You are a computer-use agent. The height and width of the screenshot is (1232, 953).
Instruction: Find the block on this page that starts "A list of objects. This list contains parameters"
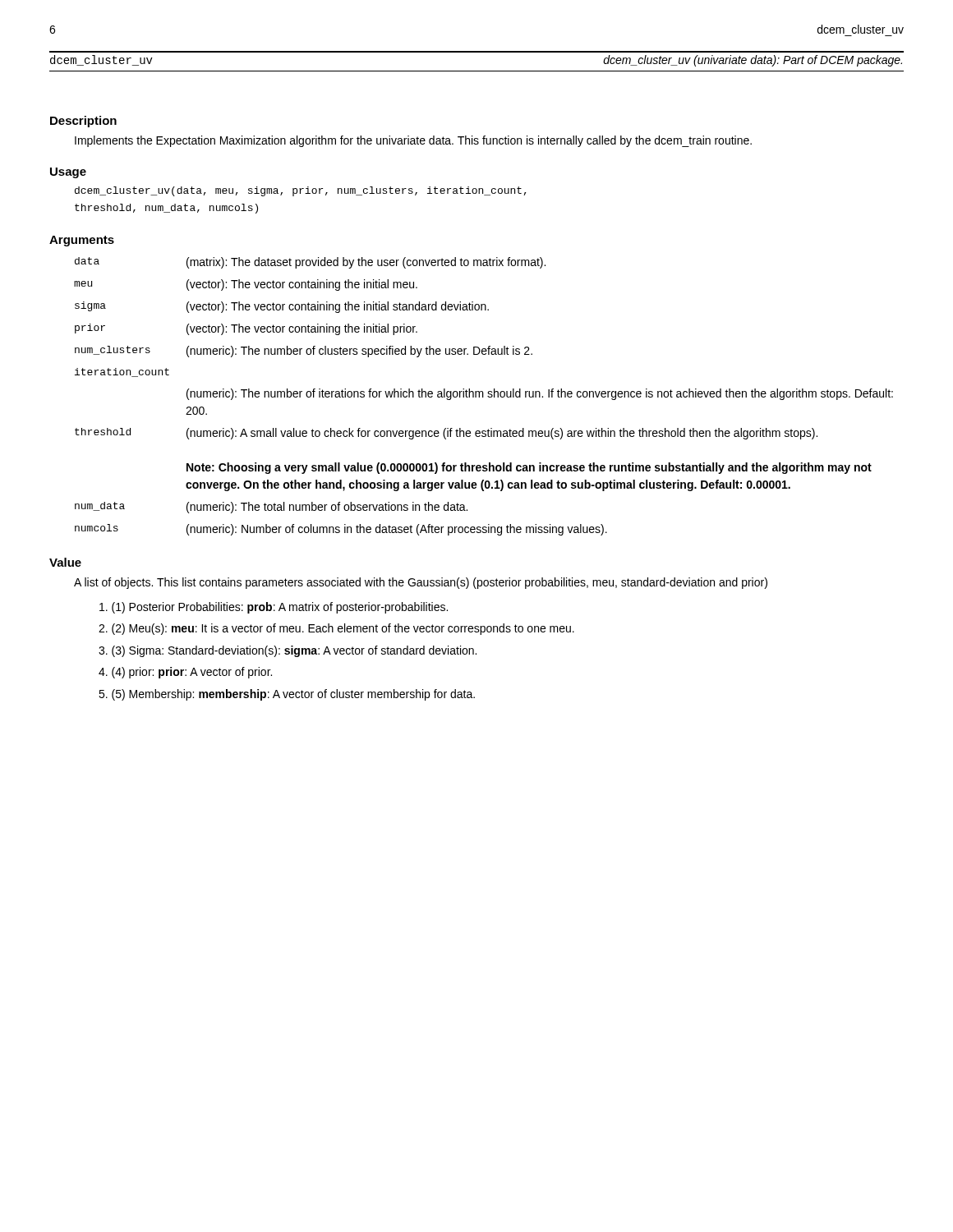click(x=421, y=582)
